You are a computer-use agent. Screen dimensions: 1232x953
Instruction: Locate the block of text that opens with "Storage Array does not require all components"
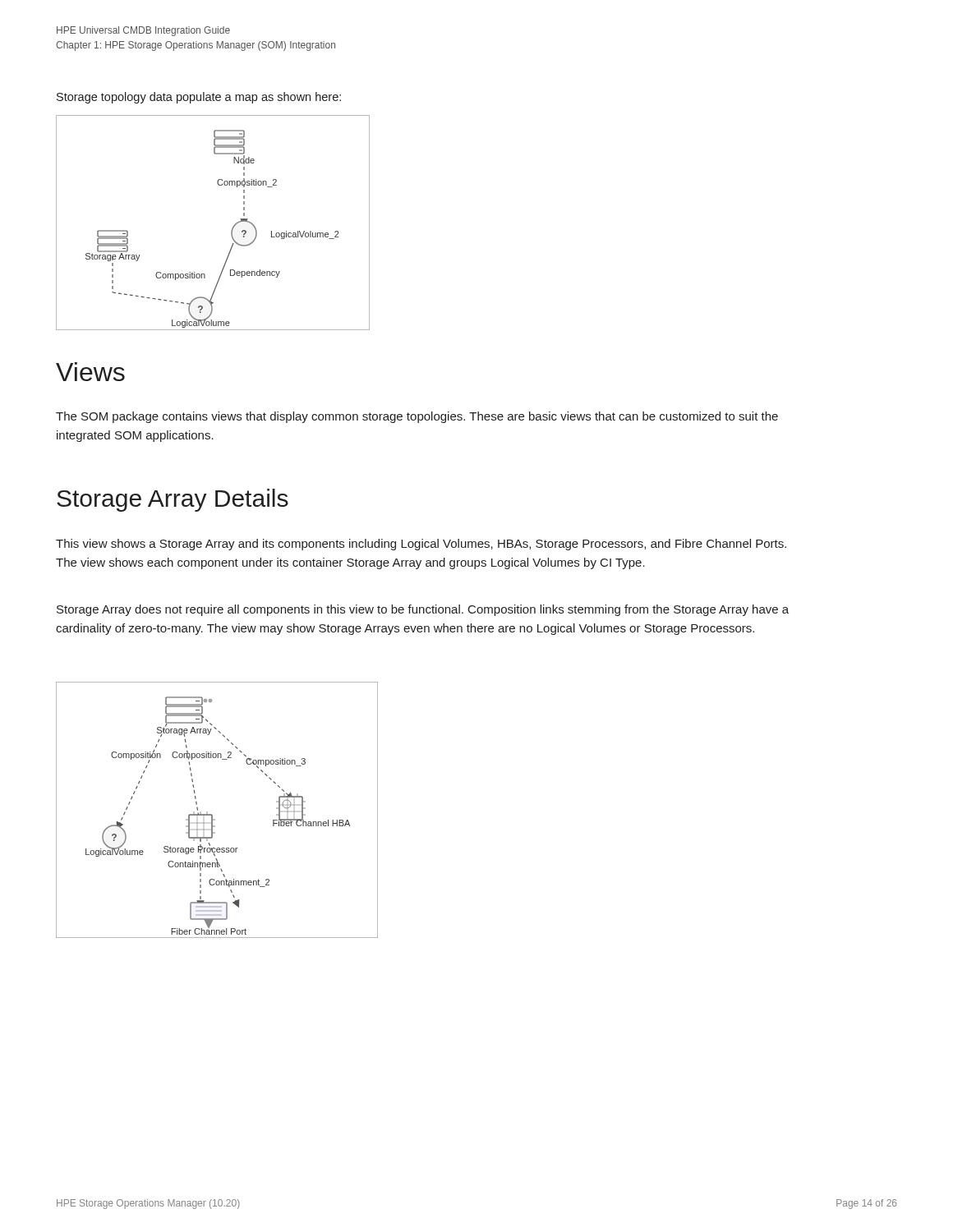coord(422,619)
